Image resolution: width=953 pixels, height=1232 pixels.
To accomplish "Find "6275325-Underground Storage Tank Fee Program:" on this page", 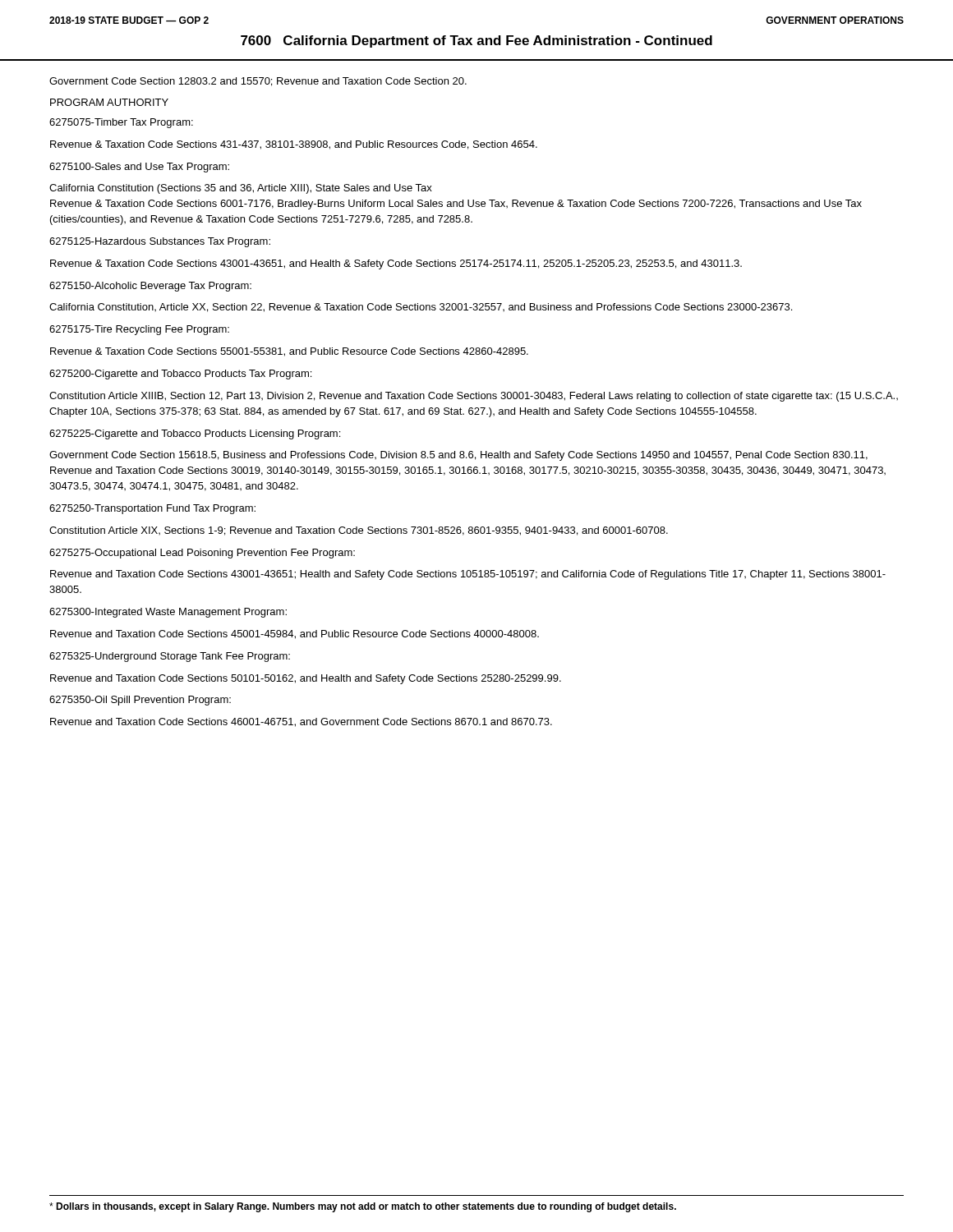I will tap(170, 656).
